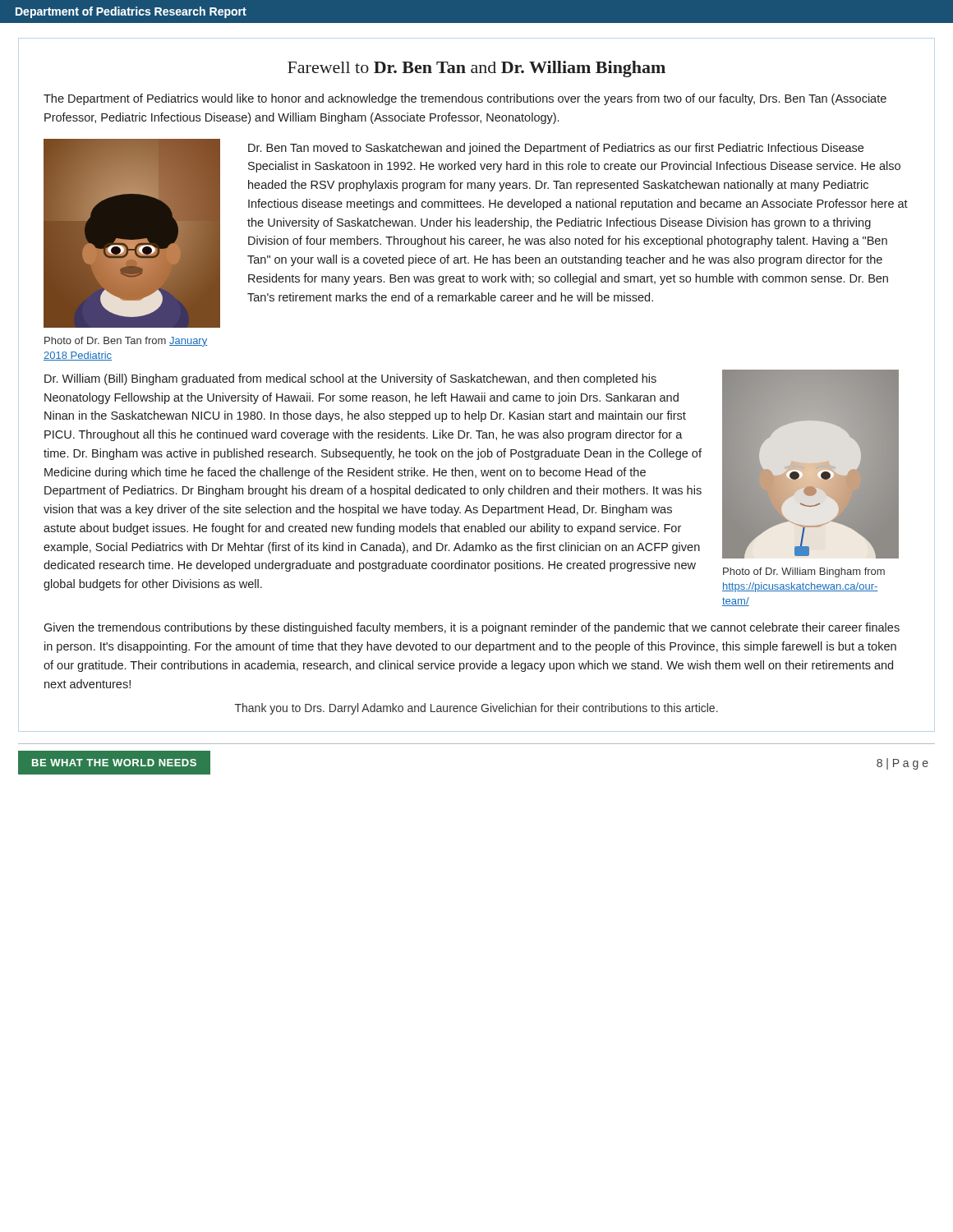This screenshot has height=1232, width=953.
Task: Where is the passage that starts "The Department of Pediatrics"?
Action: pos(465,108)
